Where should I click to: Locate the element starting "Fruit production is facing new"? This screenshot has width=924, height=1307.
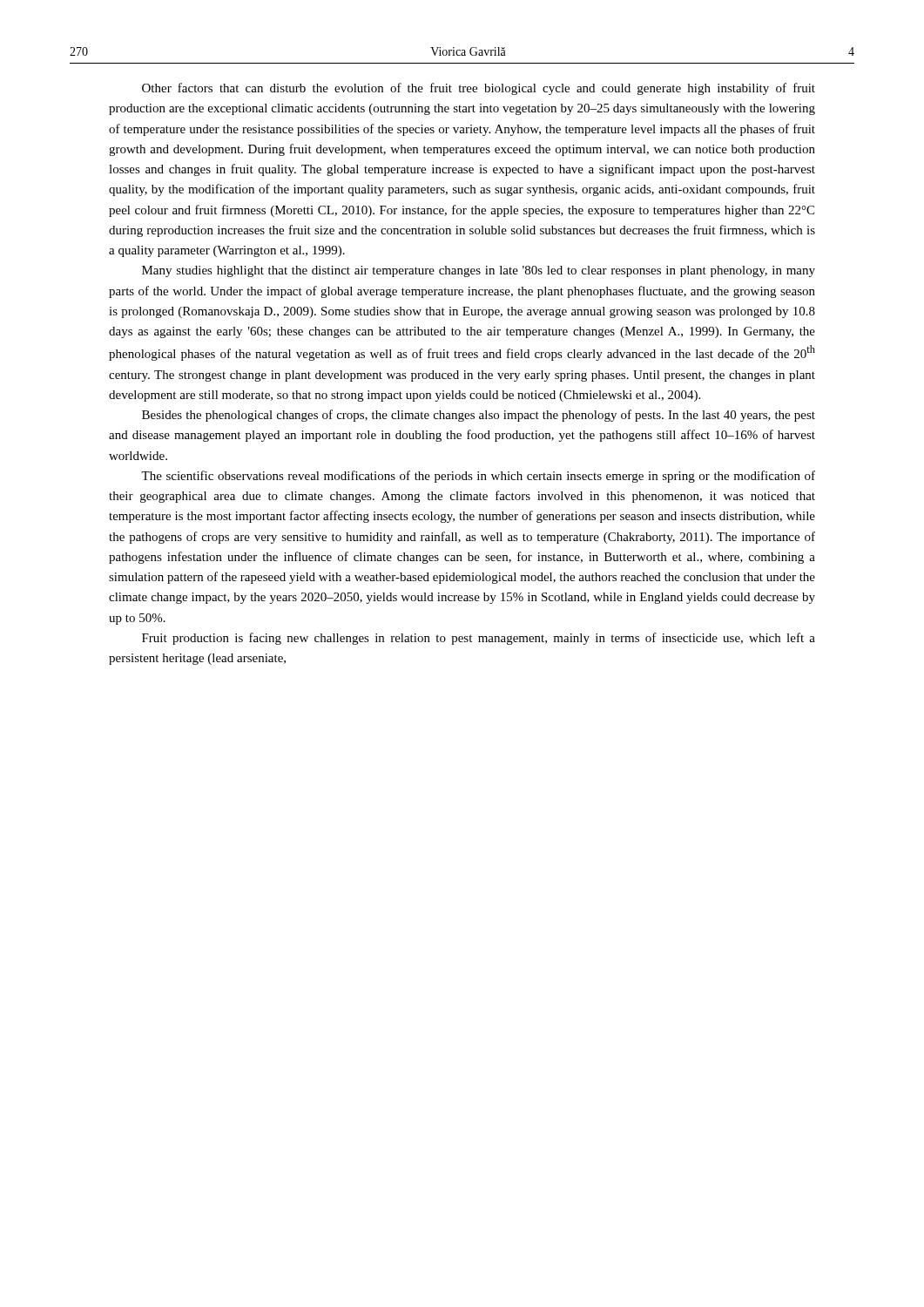click(x=462, y=648)
